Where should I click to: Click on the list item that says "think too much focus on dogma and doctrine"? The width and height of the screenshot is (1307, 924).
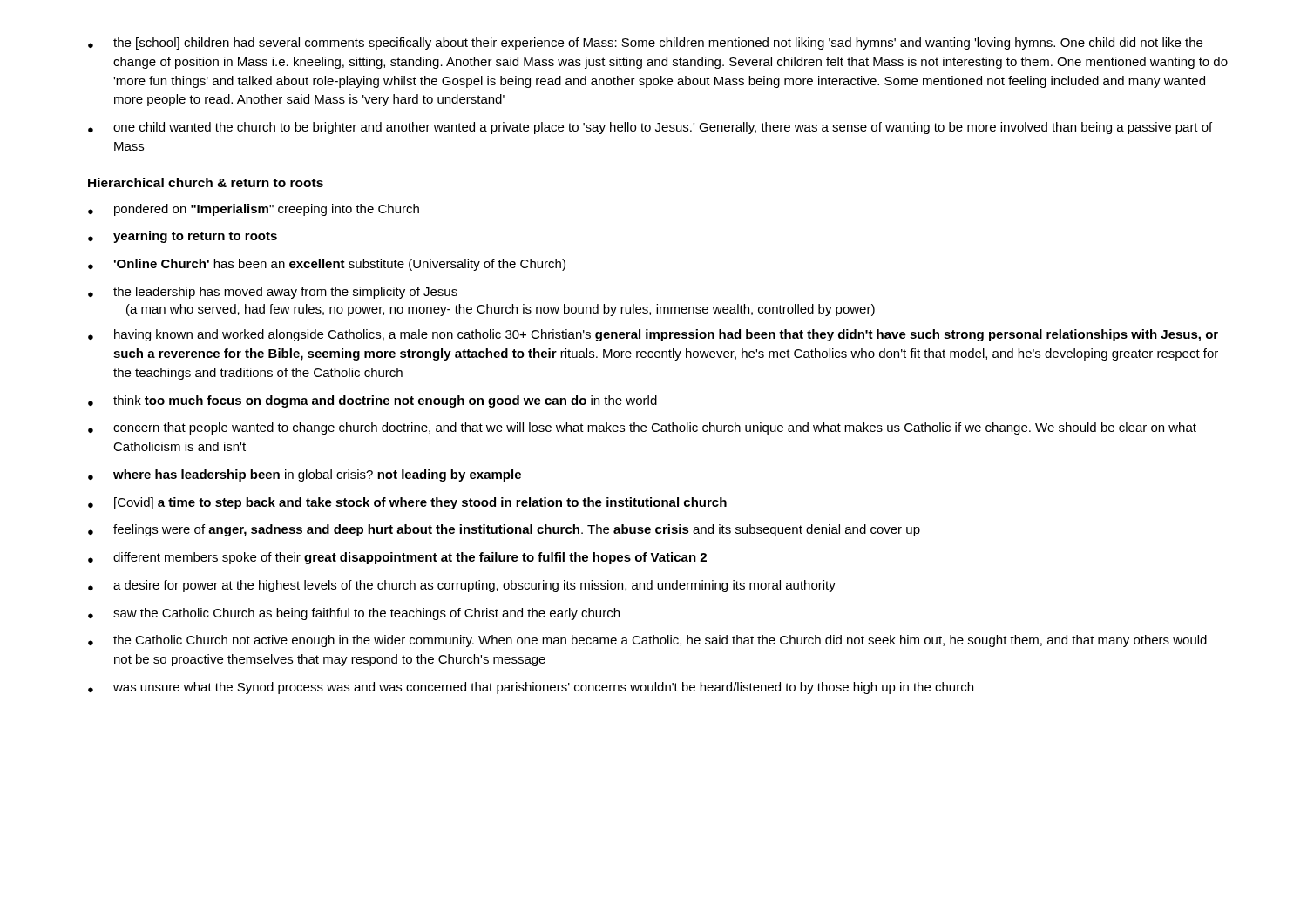pos(658,400)
